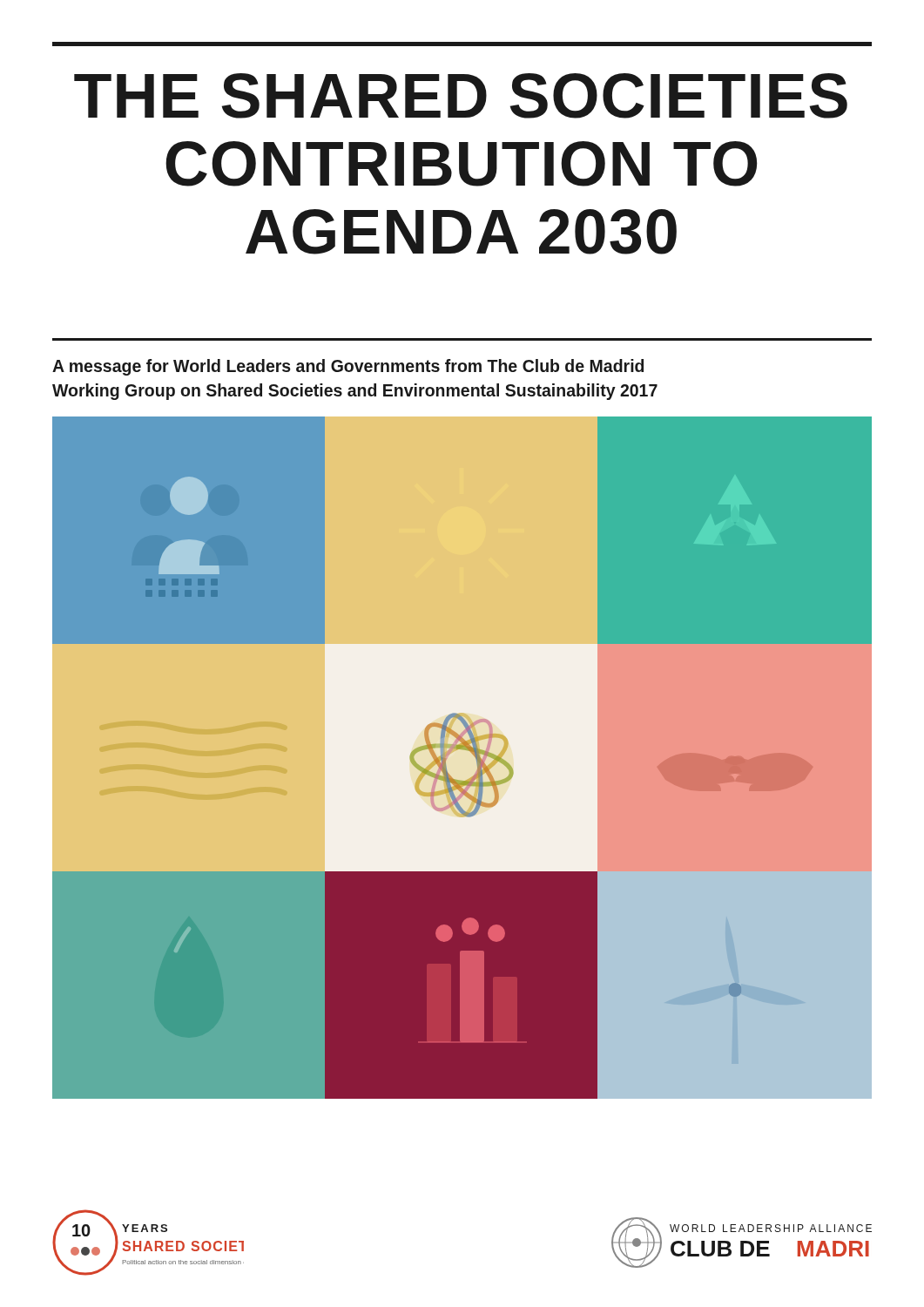
Task: Navigate to the text starting "A message for World"
Action: point(462,378)
